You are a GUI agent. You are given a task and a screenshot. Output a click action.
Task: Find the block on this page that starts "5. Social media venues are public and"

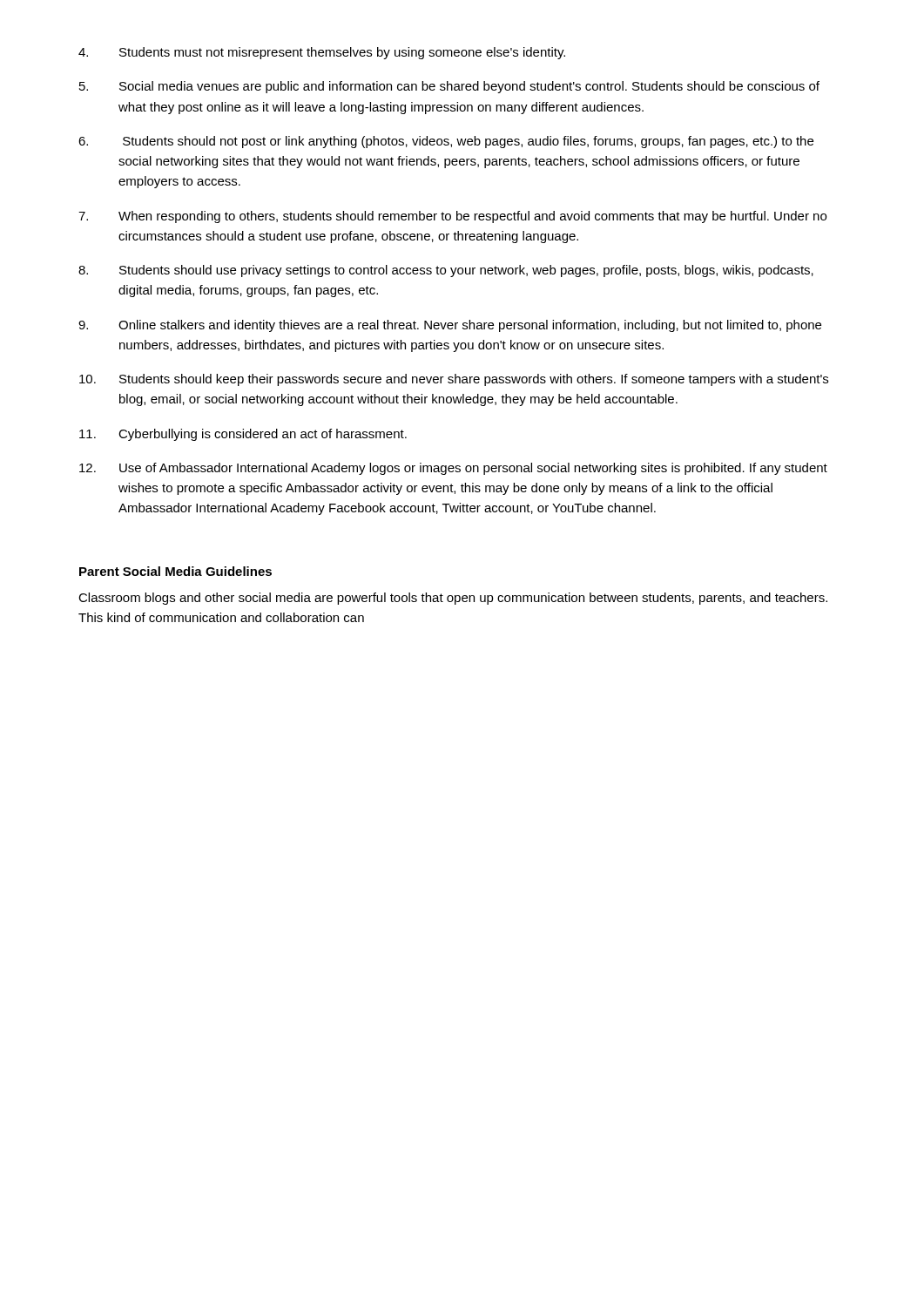(x=462, y=96)
